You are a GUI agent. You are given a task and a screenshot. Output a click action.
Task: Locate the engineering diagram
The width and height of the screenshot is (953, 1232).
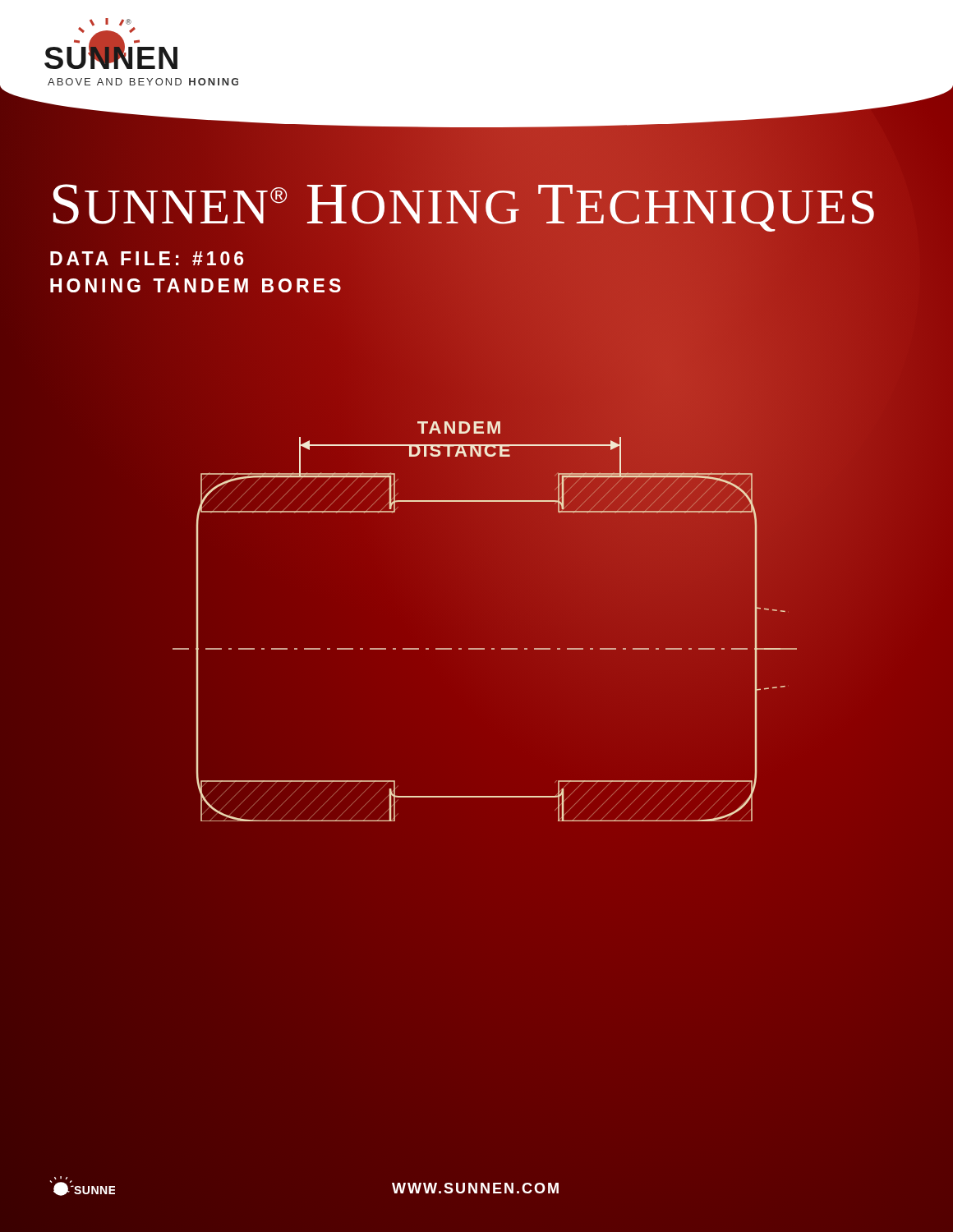(x=476, y=608)
